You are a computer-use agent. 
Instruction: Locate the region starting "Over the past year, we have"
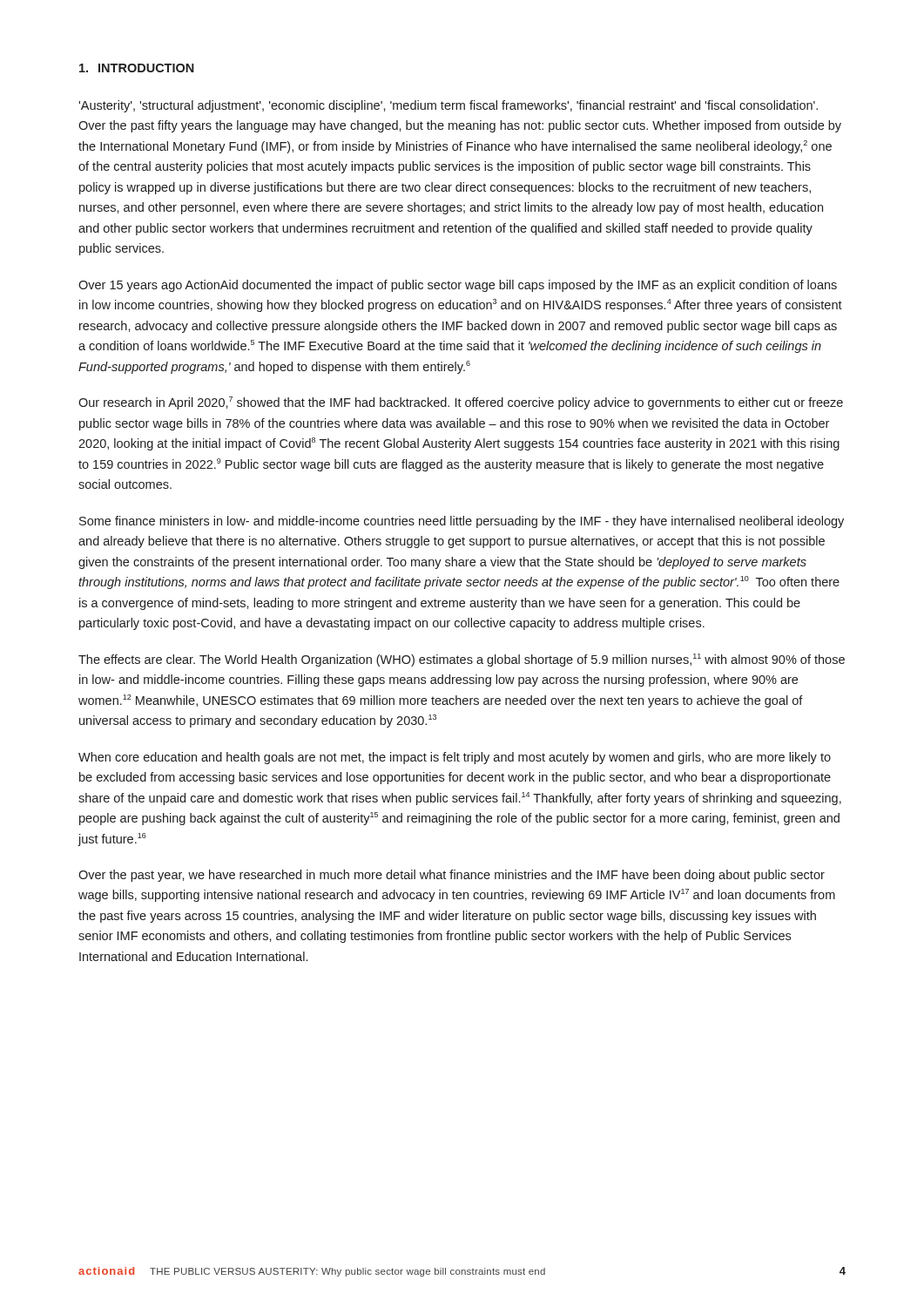(457, 916)
